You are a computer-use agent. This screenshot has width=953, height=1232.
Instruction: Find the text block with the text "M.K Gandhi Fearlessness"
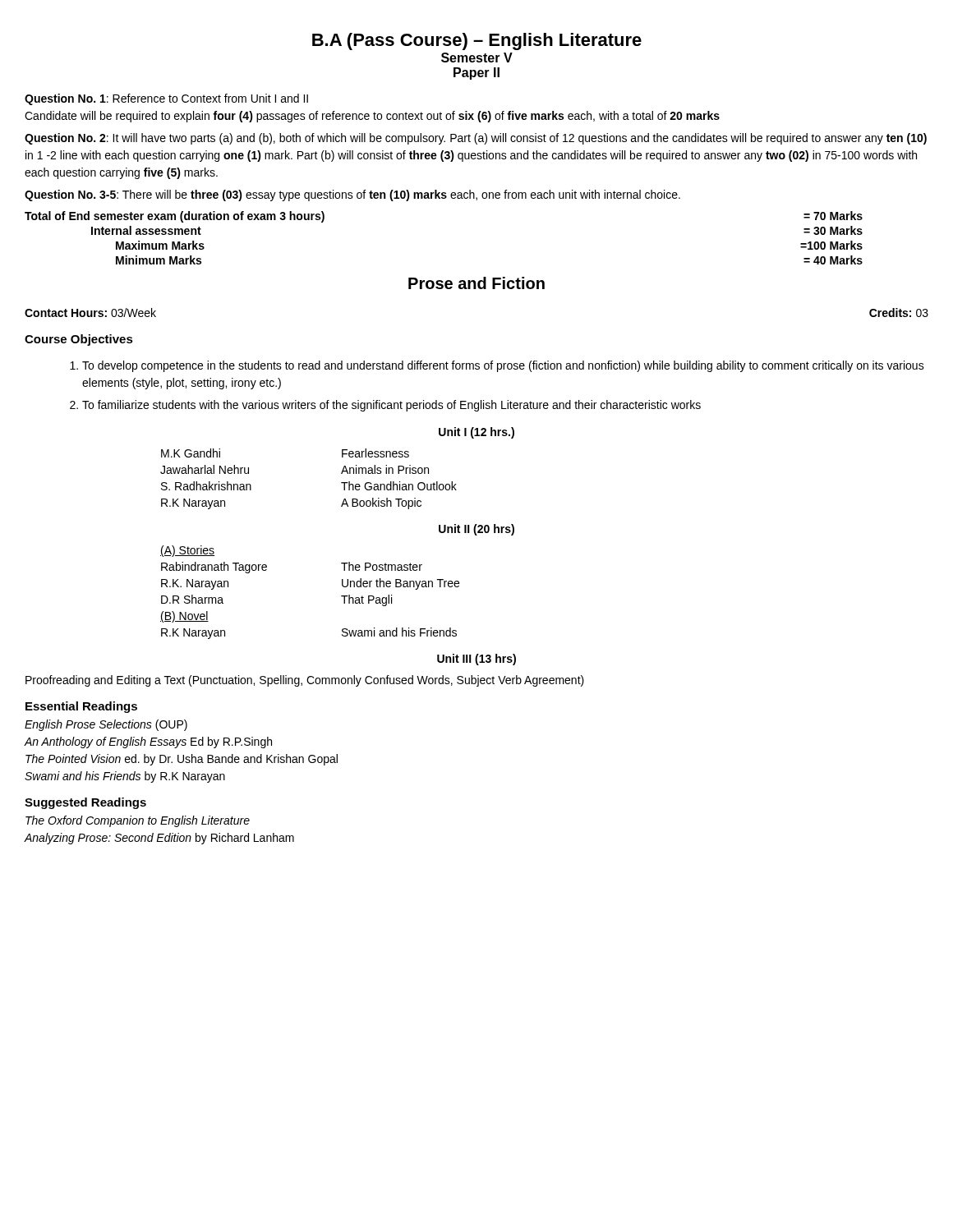click(189, 454)
